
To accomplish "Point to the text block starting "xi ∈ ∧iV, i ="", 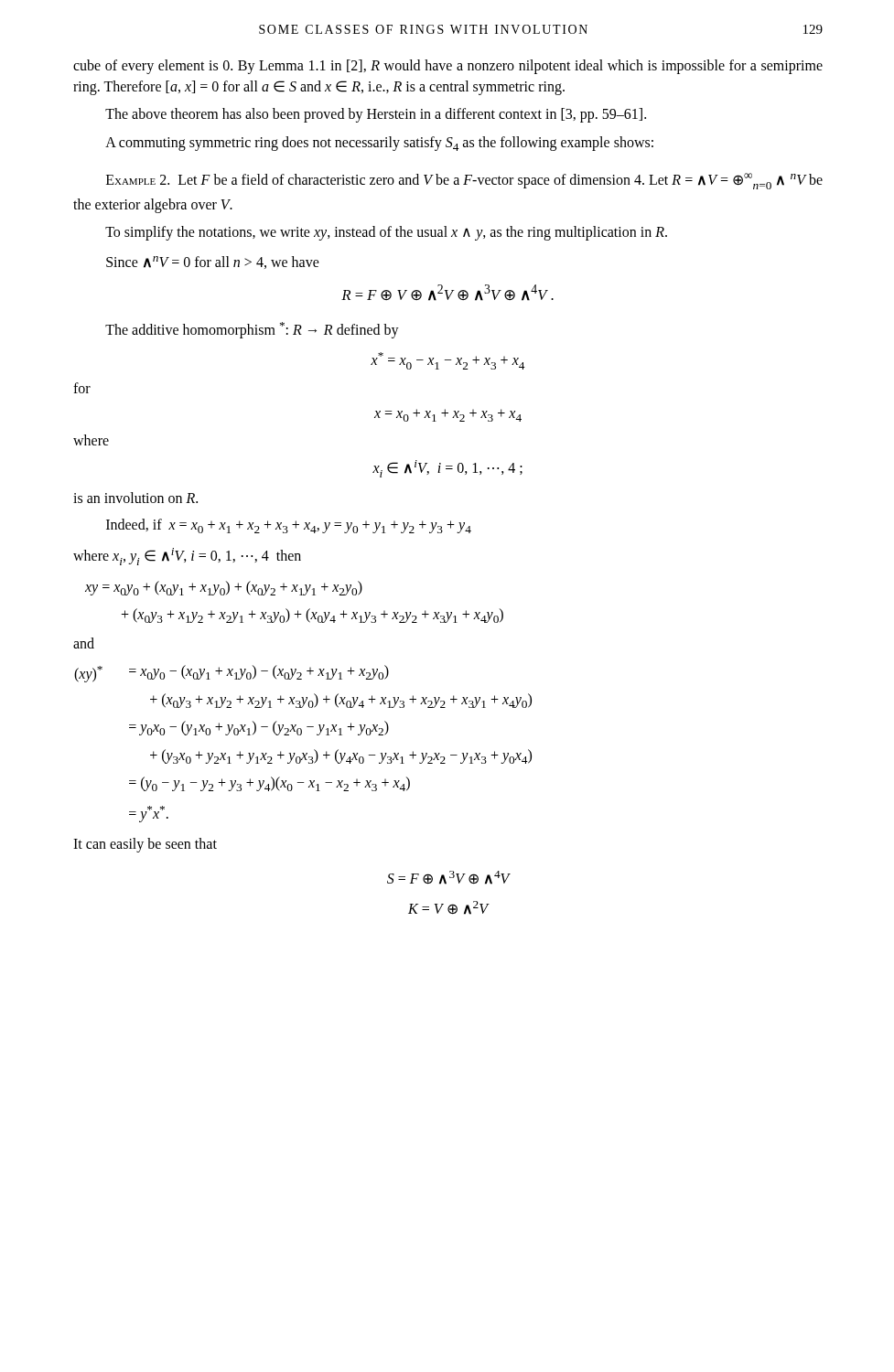I will coord(448,468).
